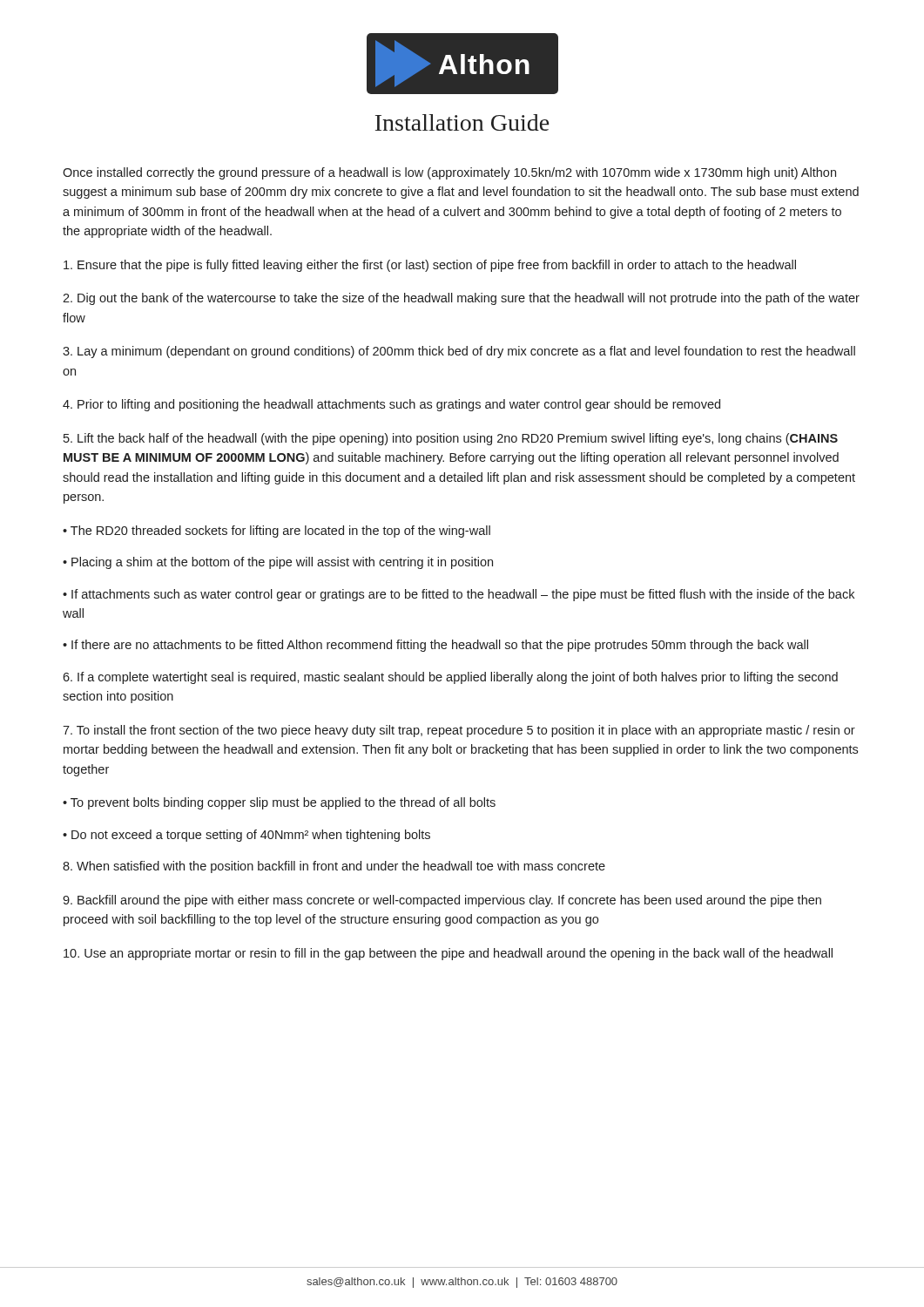Find the block starting "• If there are no attachments to"

click(x=436, y=645)
